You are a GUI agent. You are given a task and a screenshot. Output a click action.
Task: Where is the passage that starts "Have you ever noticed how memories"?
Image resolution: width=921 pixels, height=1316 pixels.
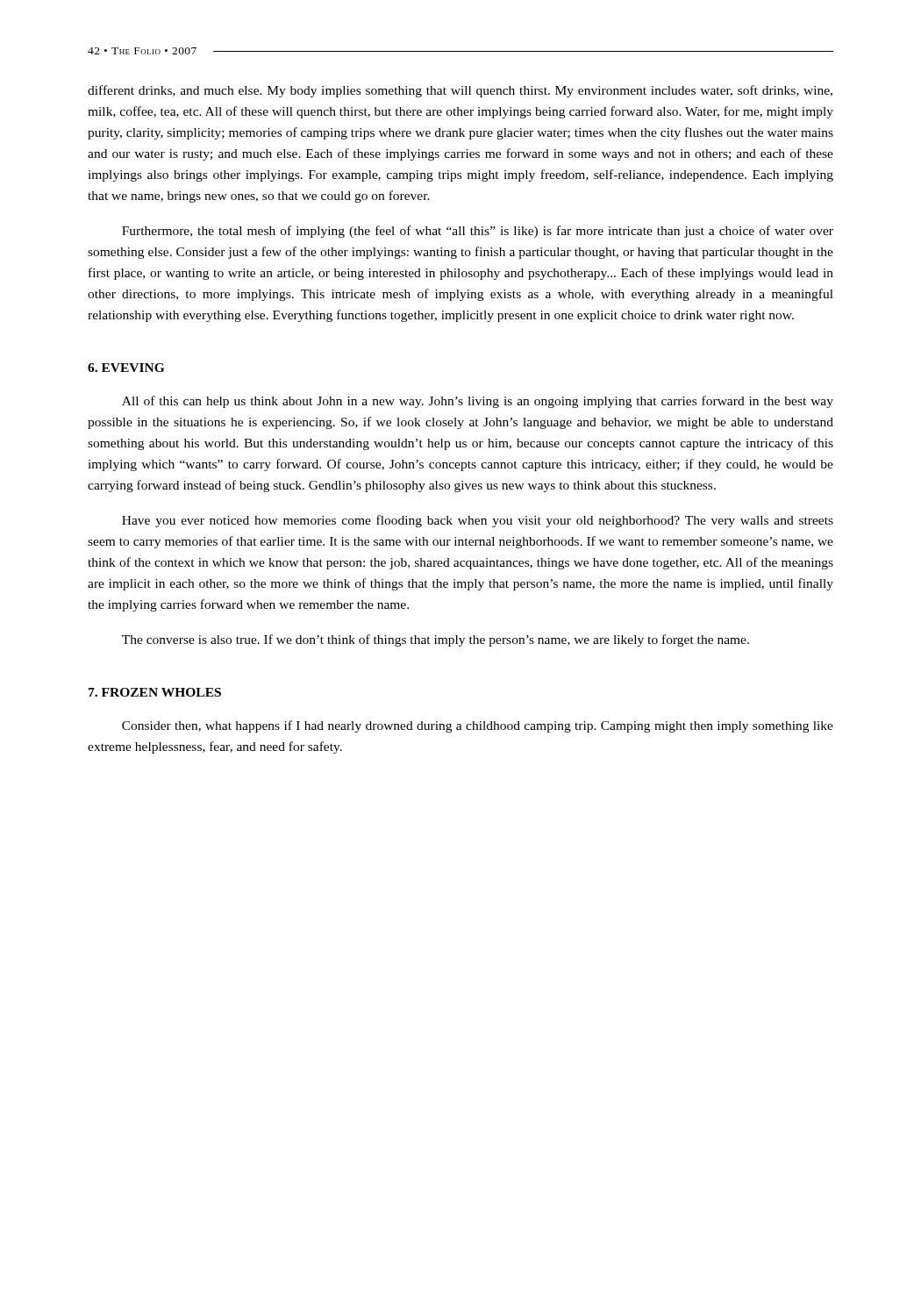pyautogui.click(x=460, y=562)
